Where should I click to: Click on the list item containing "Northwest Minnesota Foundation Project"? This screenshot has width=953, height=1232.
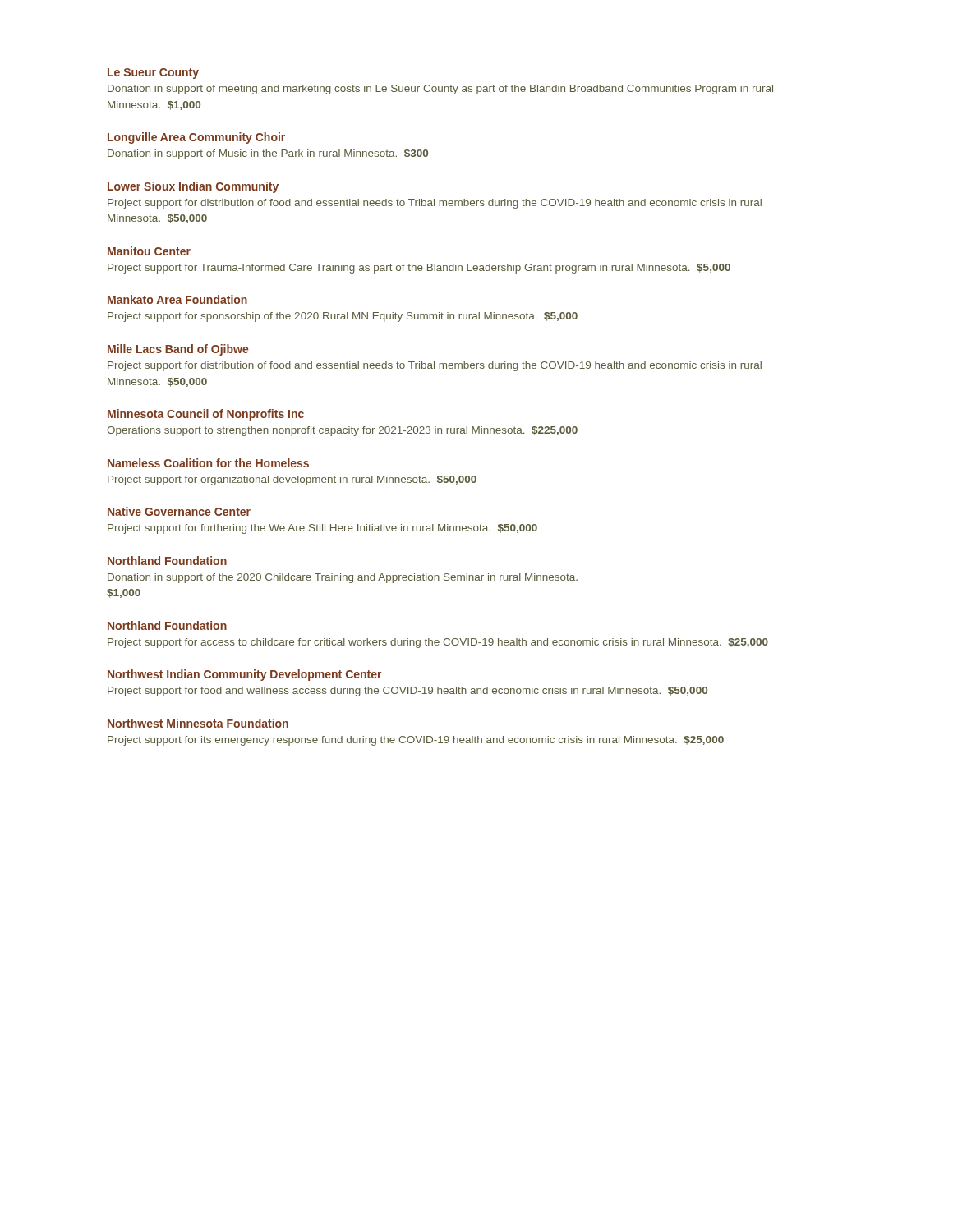(x=444, y=732)
